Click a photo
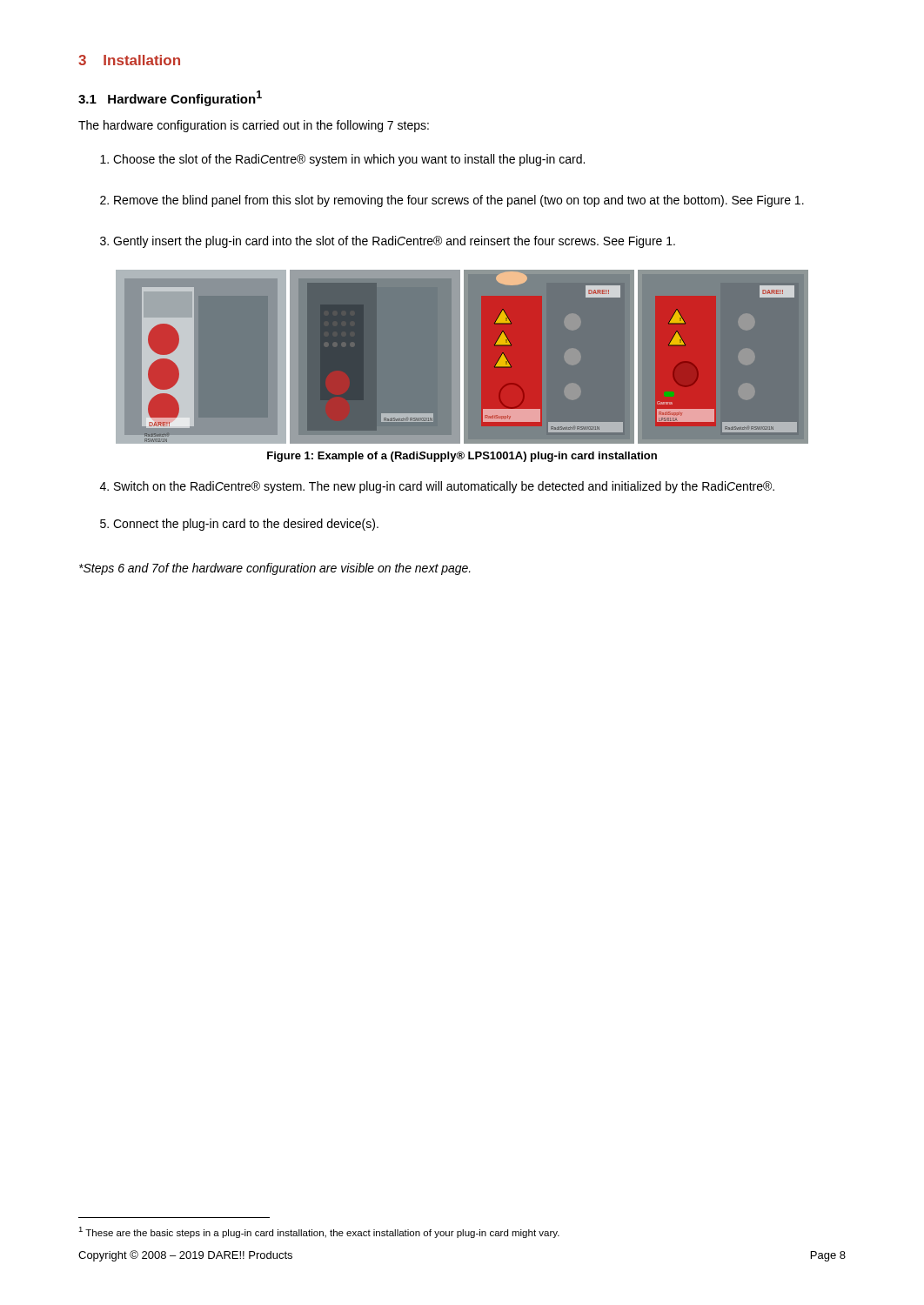The width and height of the screenshot is (924, 1305). pos(462,357)
